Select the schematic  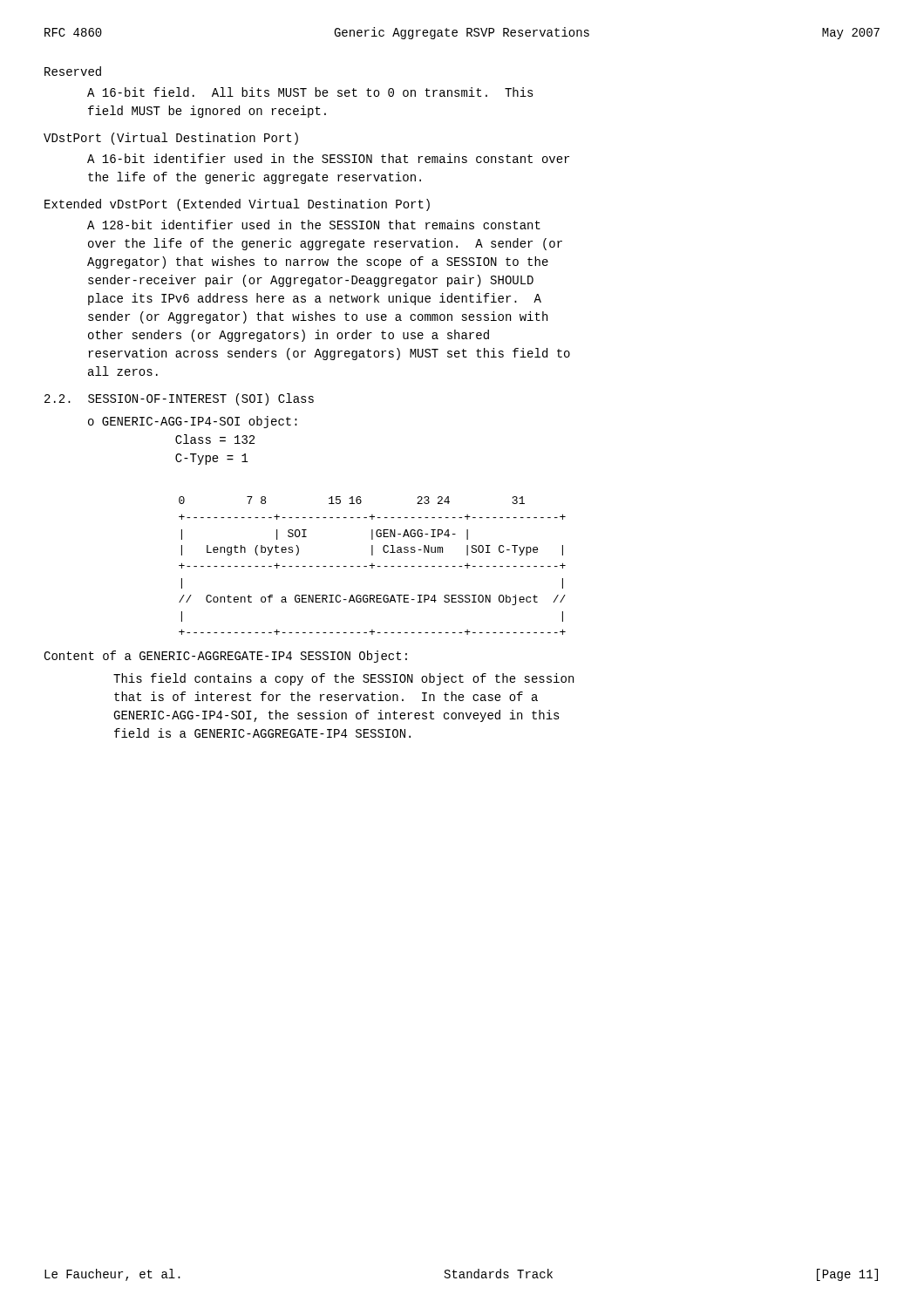[506, 559]
